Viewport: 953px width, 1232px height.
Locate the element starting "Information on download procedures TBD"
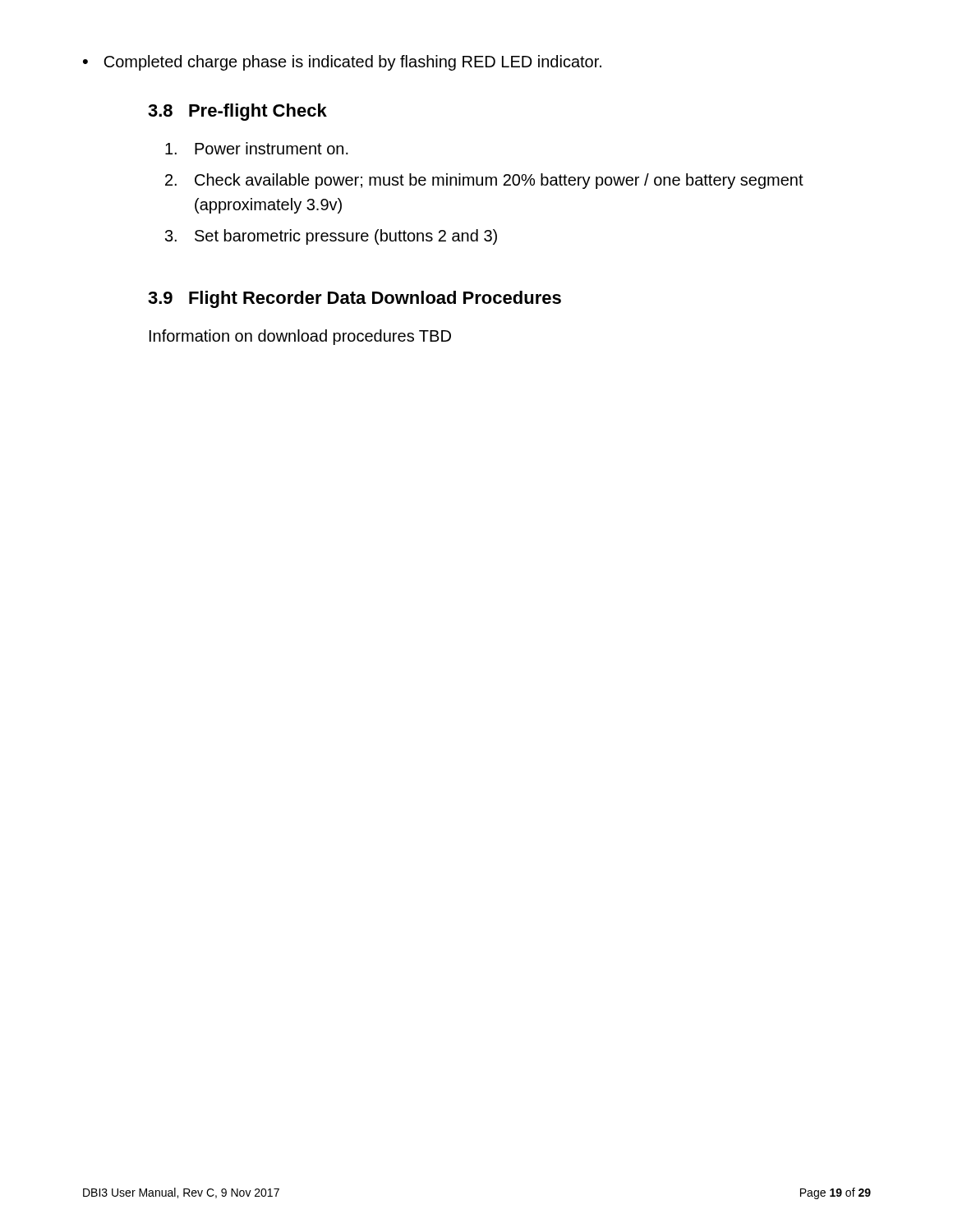(300, 336)
